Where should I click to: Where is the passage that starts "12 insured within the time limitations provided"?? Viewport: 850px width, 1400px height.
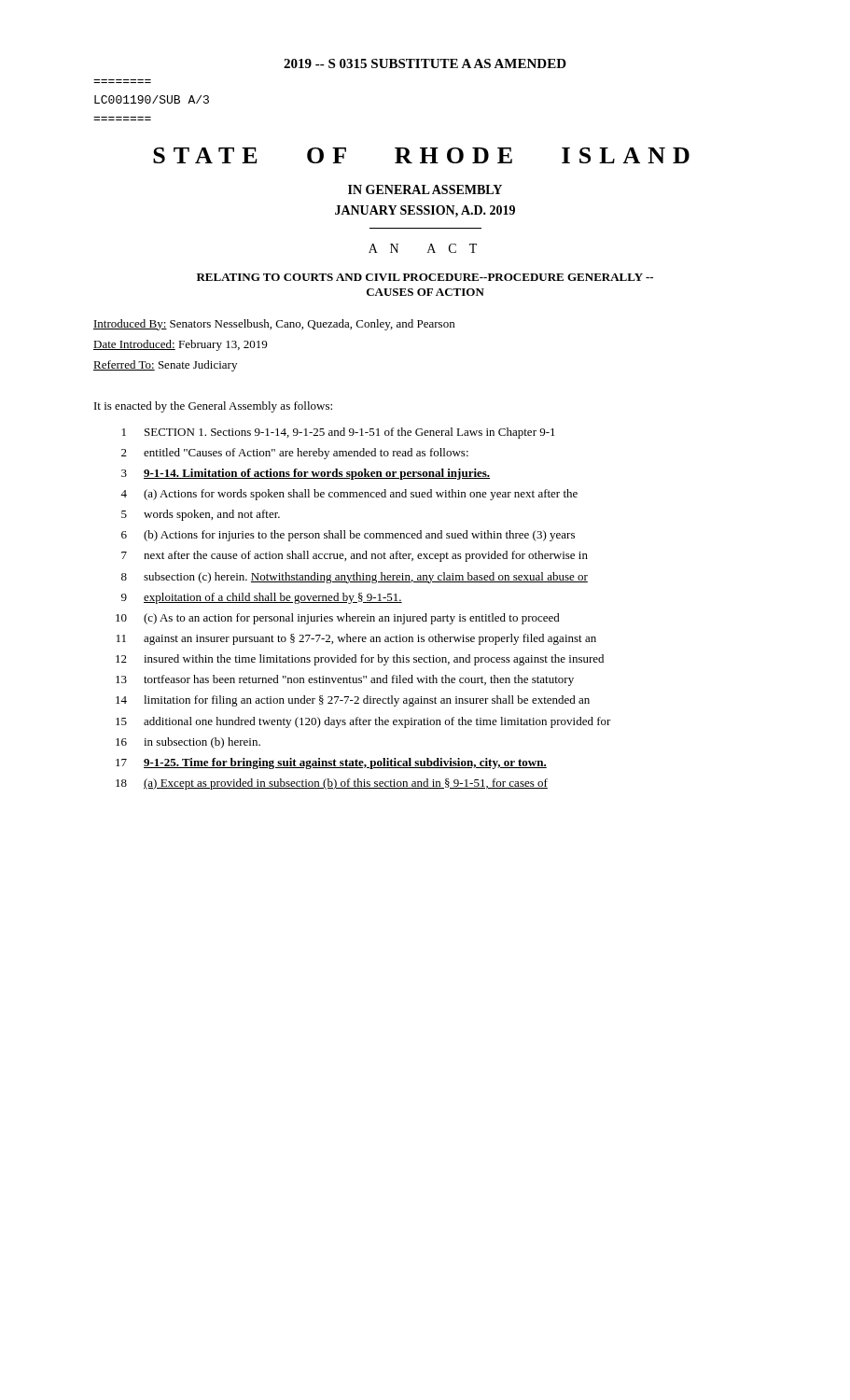pos(425,659)
